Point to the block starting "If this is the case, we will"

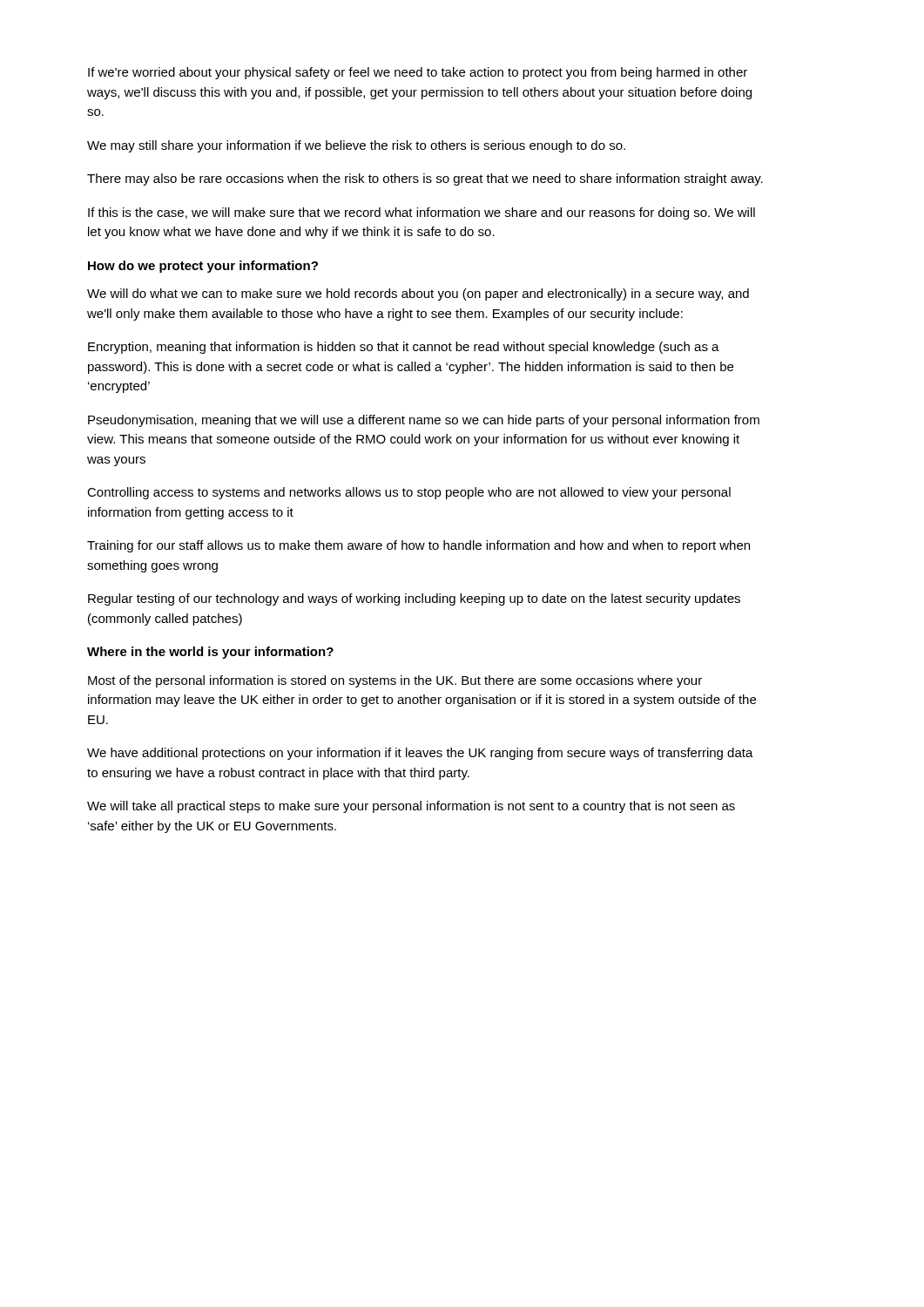[421, 222]
